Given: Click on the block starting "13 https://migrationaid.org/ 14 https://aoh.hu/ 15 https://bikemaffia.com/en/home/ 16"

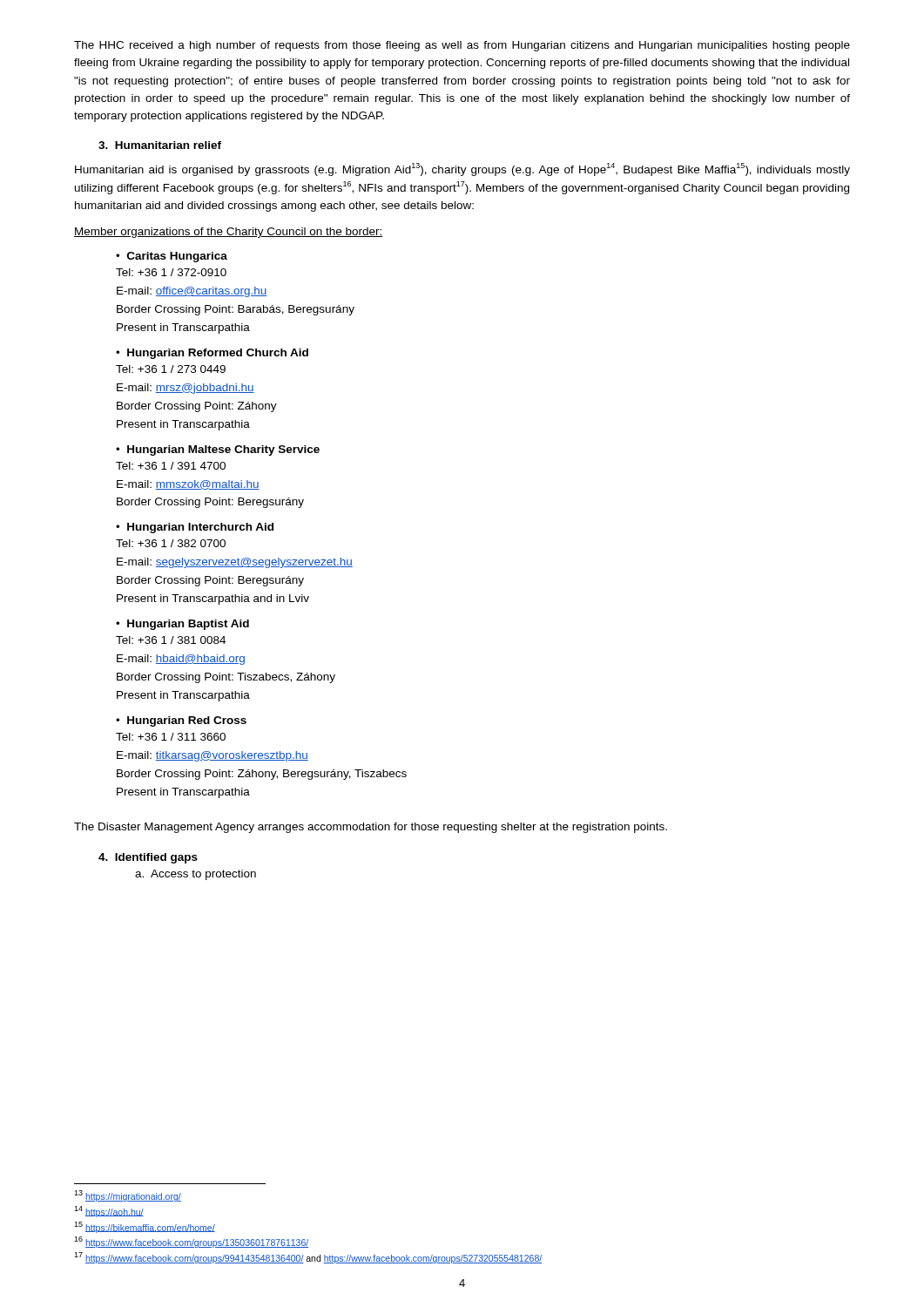Looking at the screenshot, I should [128, 1196].
